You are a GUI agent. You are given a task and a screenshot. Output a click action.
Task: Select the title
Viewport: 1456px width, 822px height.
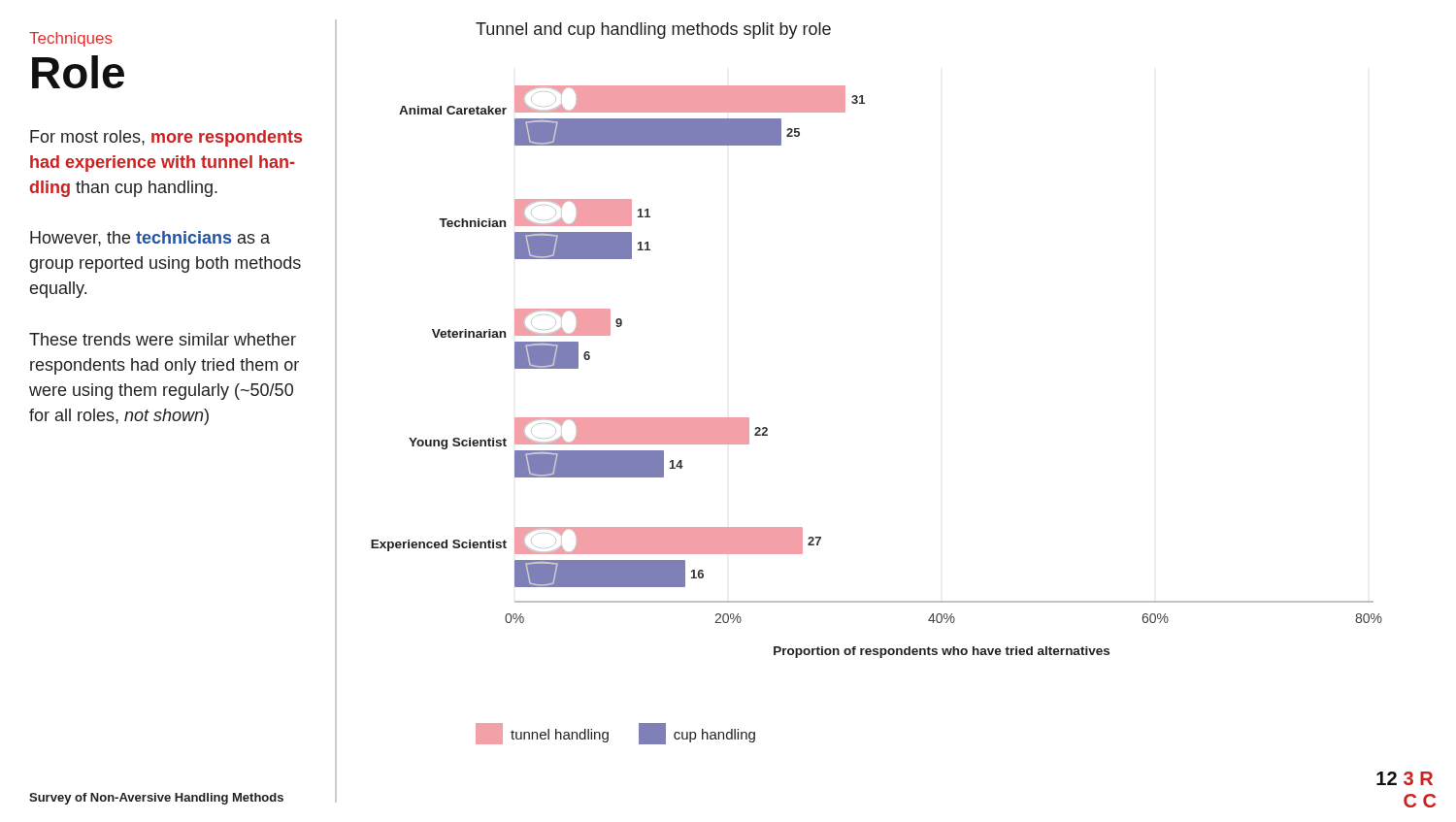click(x=78, y=73)
